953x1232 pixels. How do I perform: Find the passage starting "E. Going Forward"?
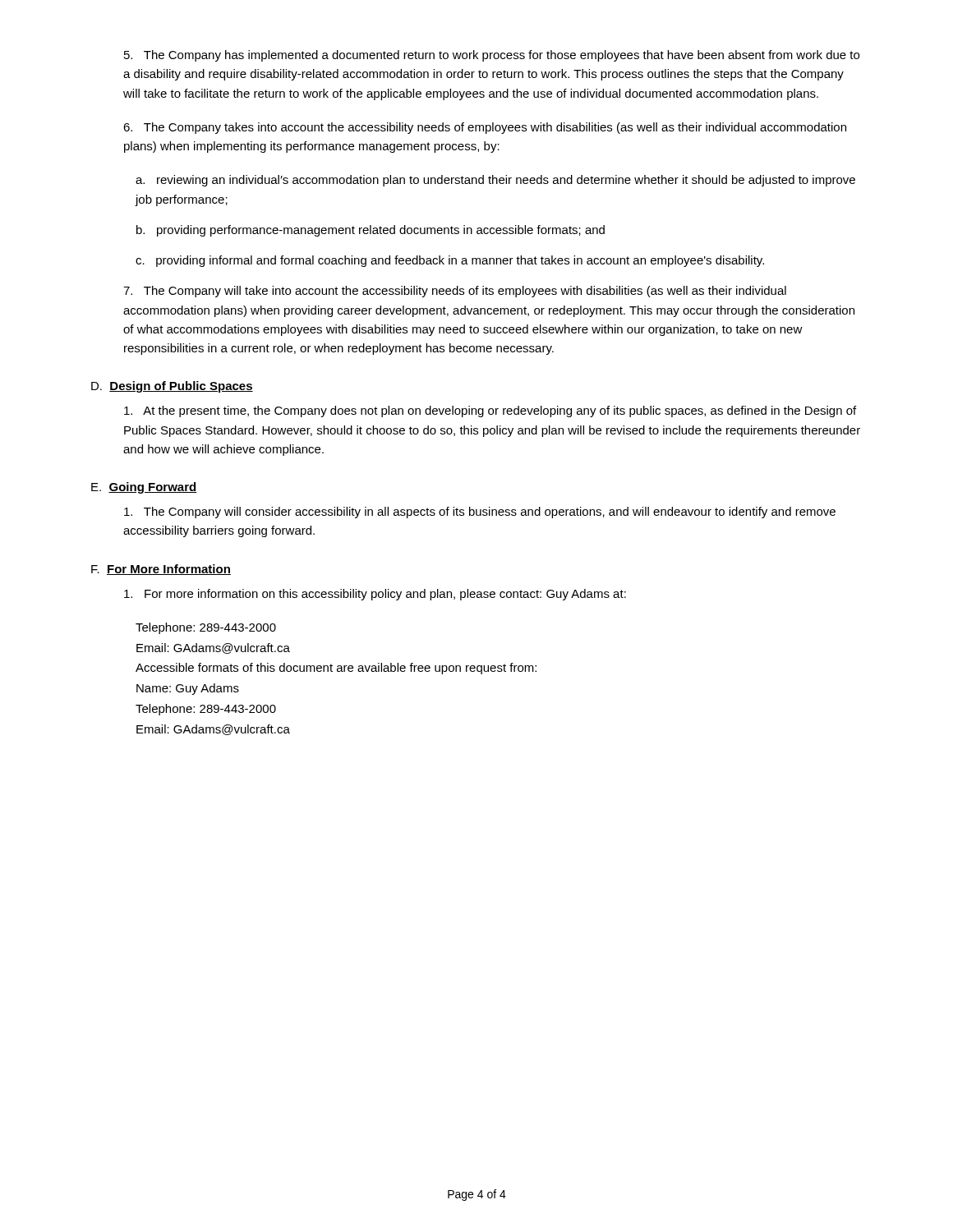point(143,487)
